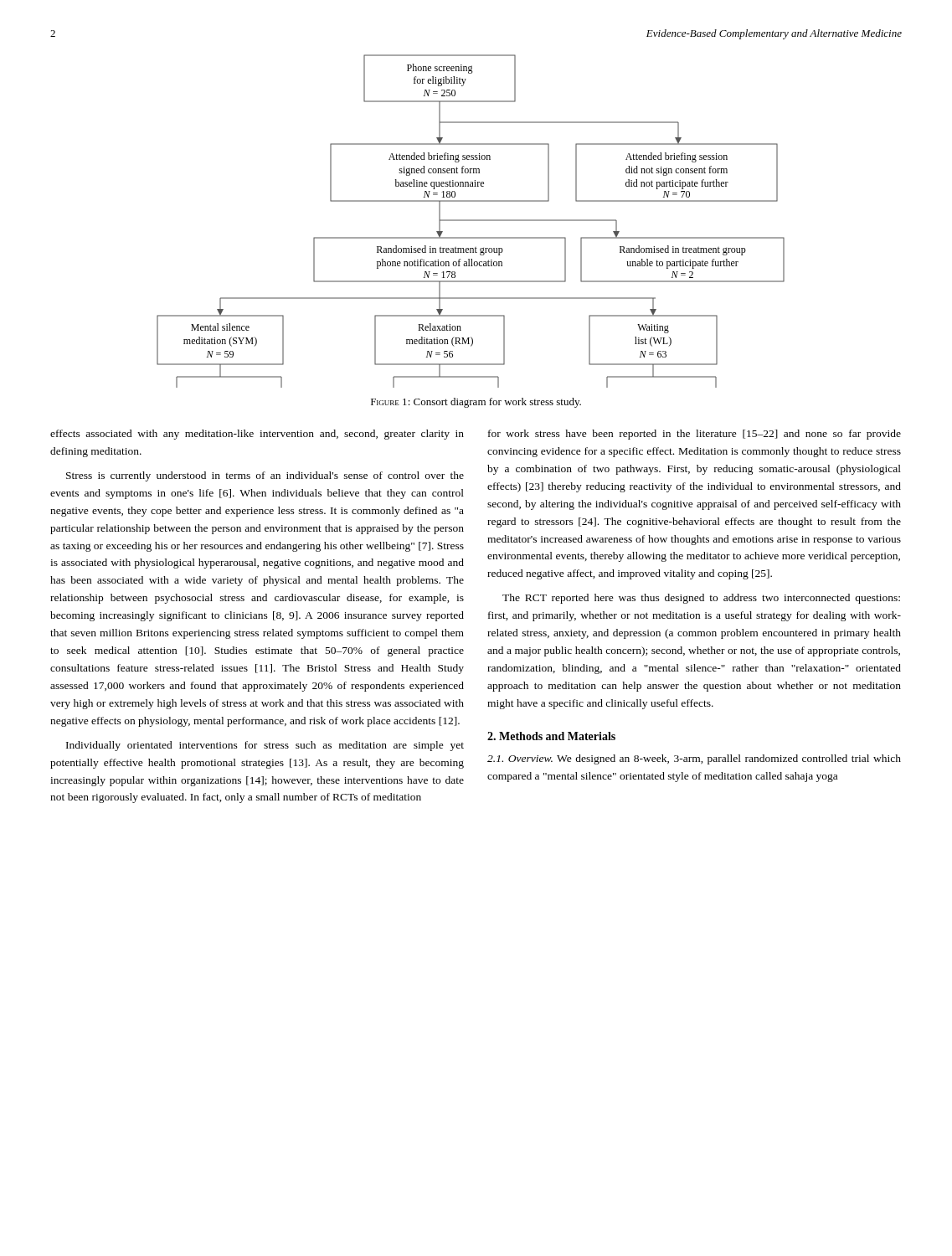Select the caption with the text "Figure 1: Consort diagram for"
The image size is (952, 1256).
pyautogui.click(x=476, y=402)
